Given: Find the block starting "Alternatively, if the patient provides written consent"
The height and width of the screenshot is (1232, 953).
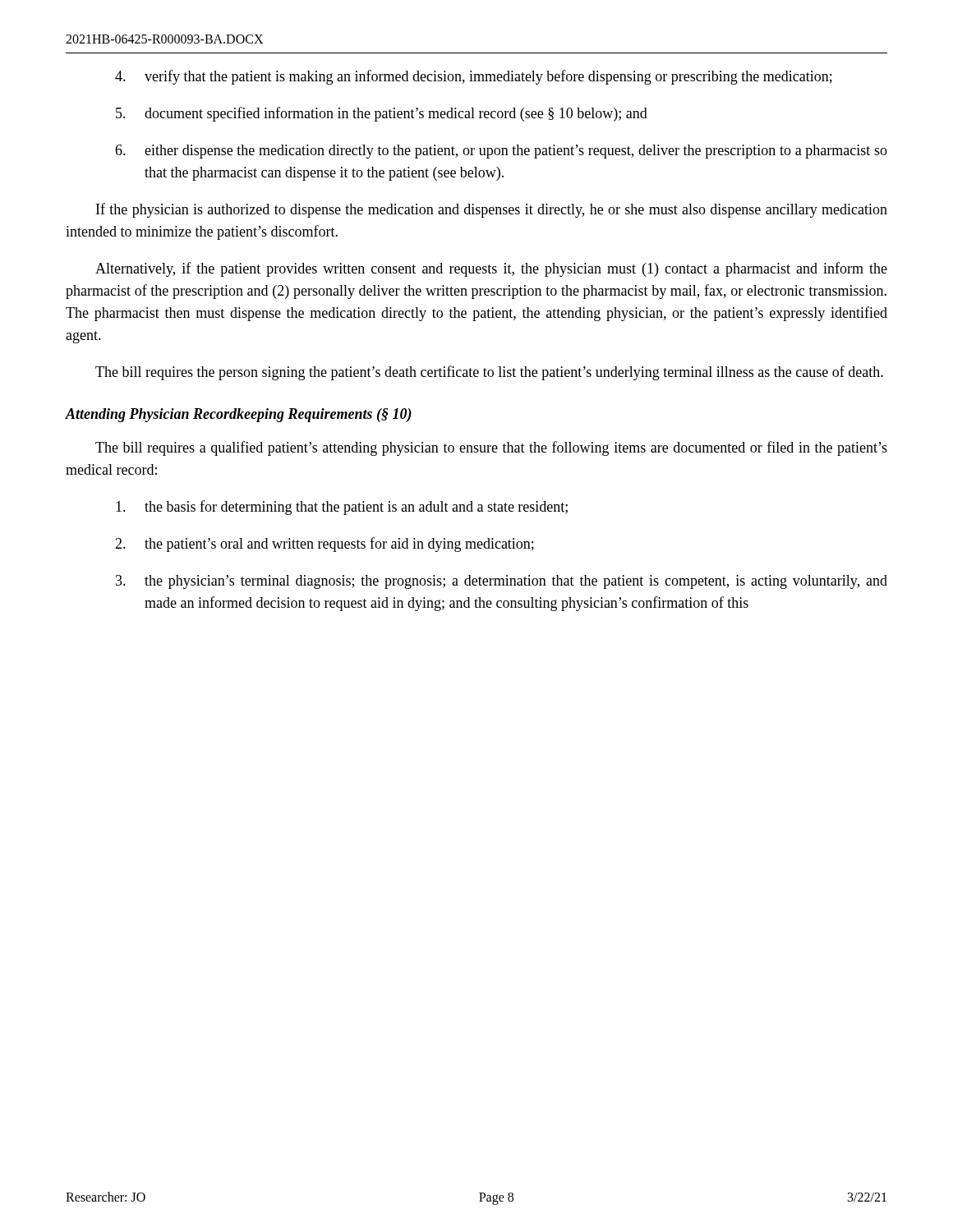Looking at the screenshot, I should pos(476,302).
